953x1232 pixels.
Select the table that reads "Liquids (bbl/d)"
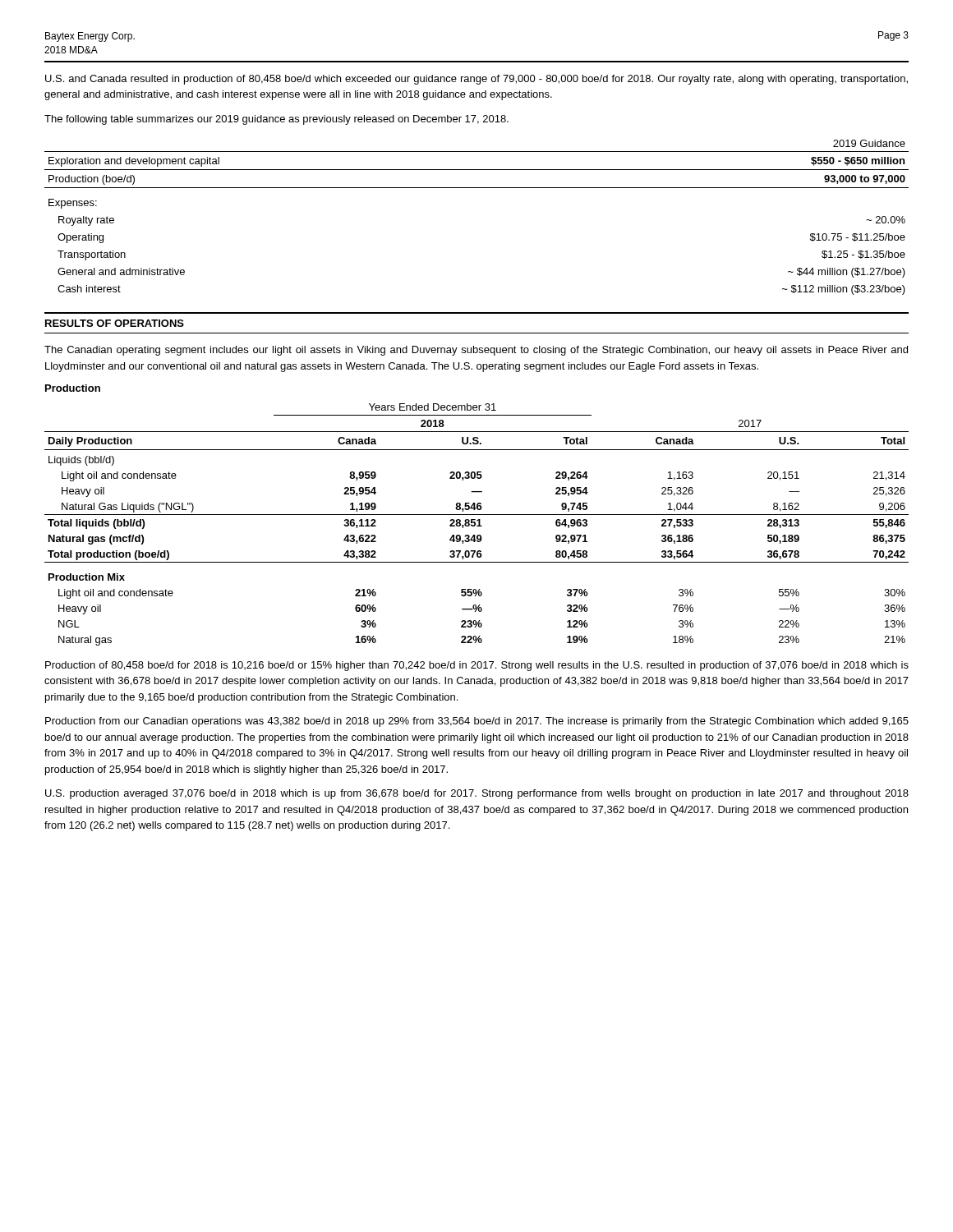coord(476,523)
